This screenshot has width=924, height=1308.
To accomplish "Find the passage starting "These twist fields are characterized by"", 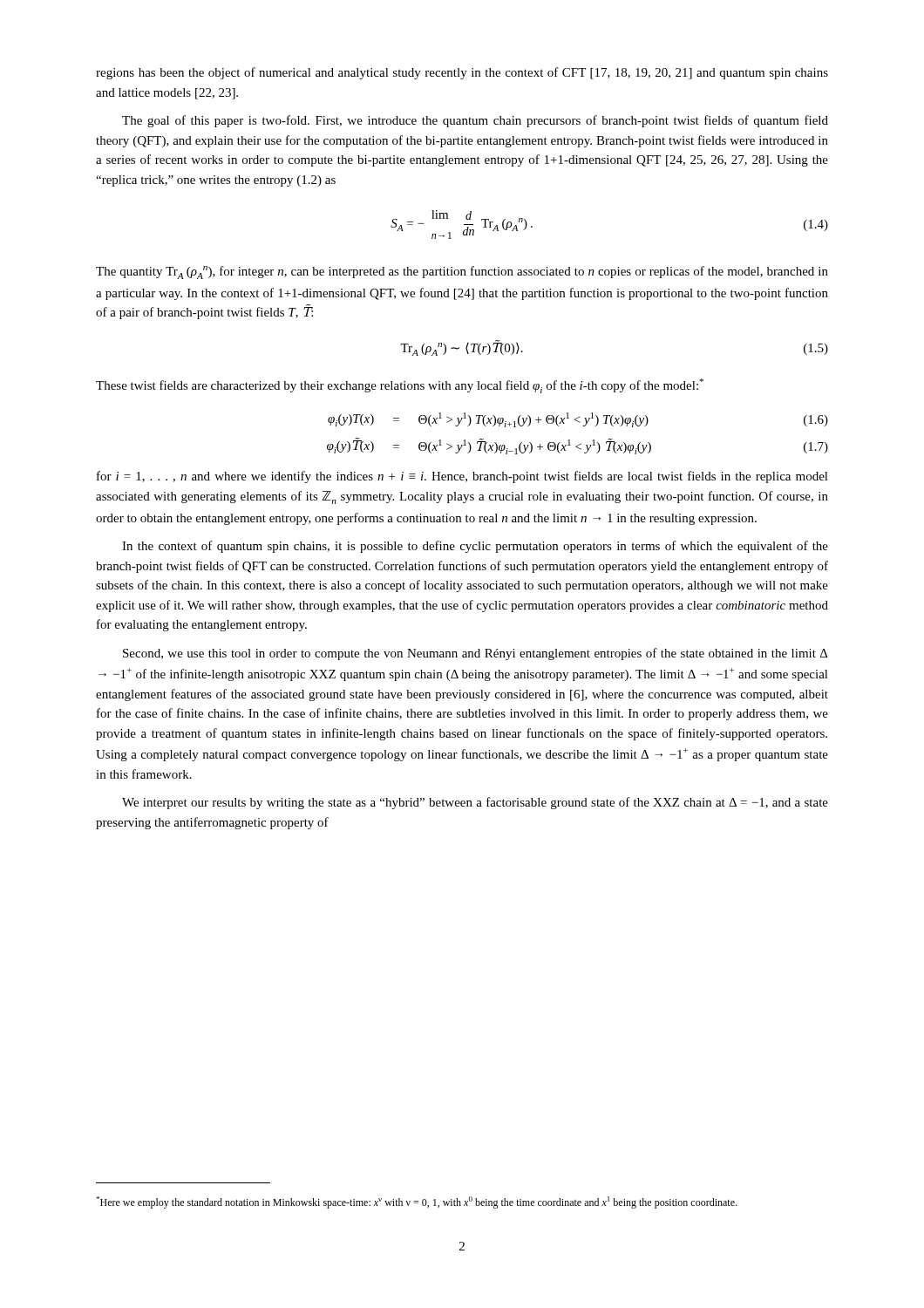I will pyautogui.click(x=400, y=385).
